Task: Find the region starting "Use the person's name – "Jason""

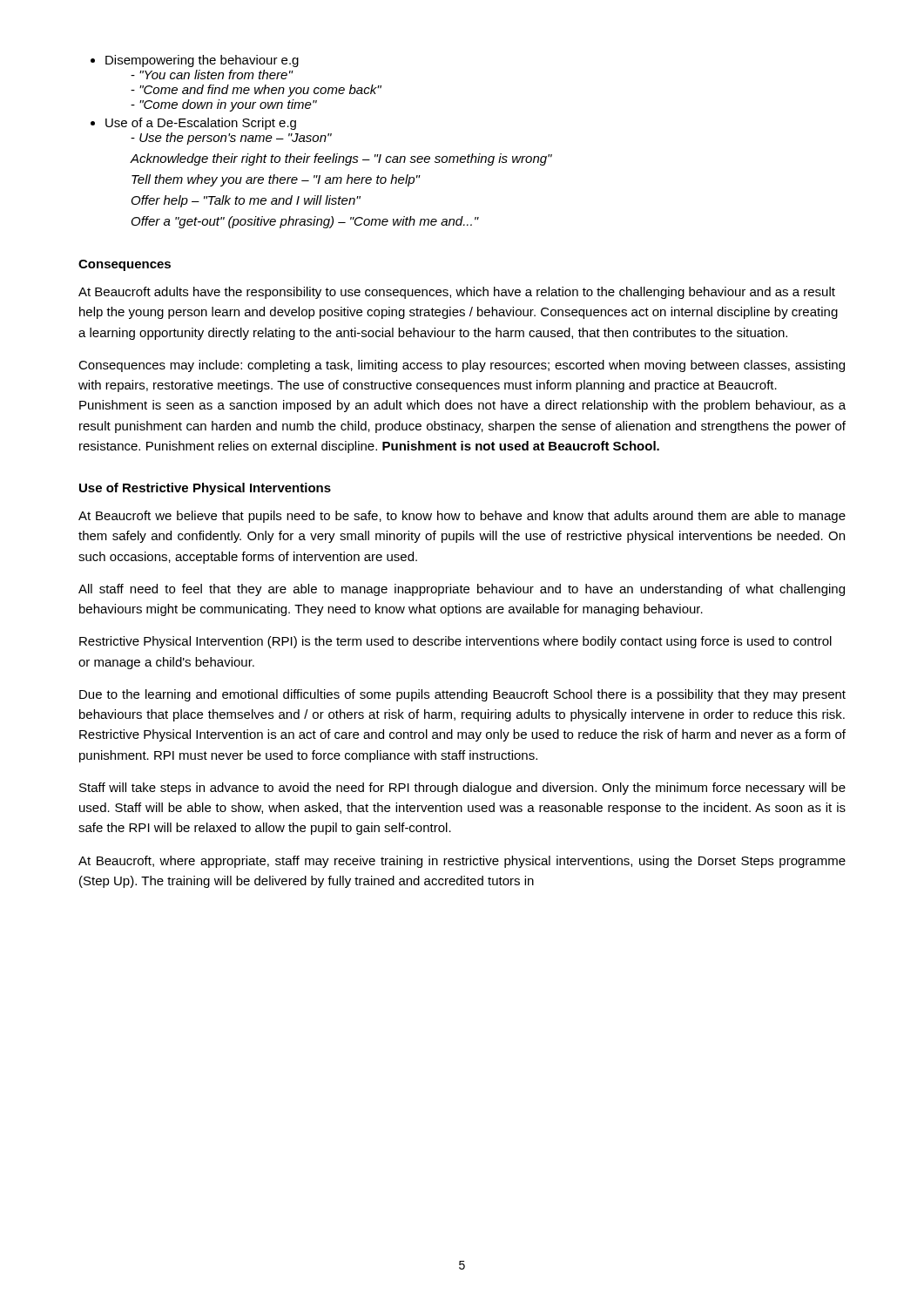Action: tap(235, 137)
